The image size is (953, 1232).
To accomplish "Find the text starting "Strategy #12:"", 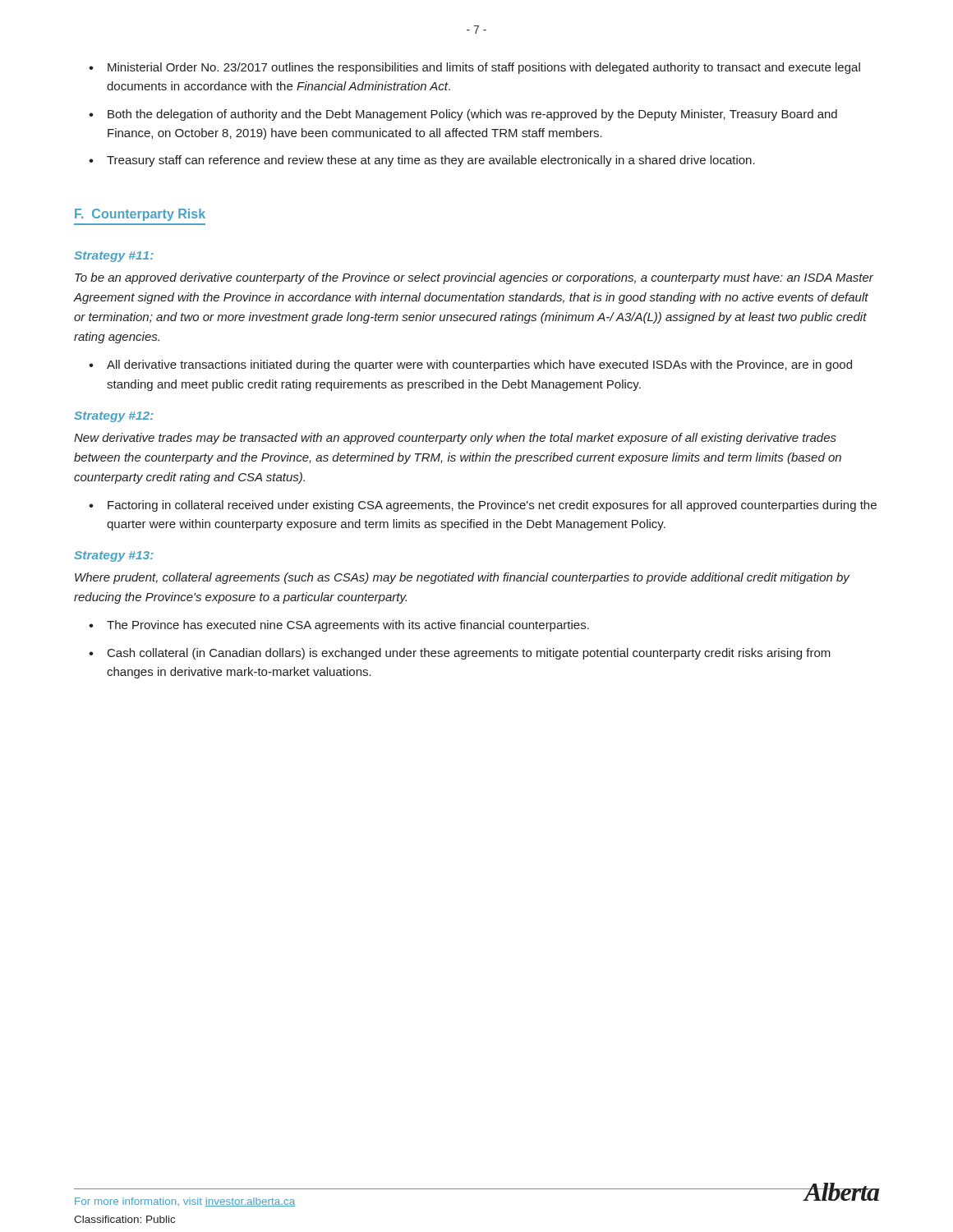I will [x=114, y=415].
